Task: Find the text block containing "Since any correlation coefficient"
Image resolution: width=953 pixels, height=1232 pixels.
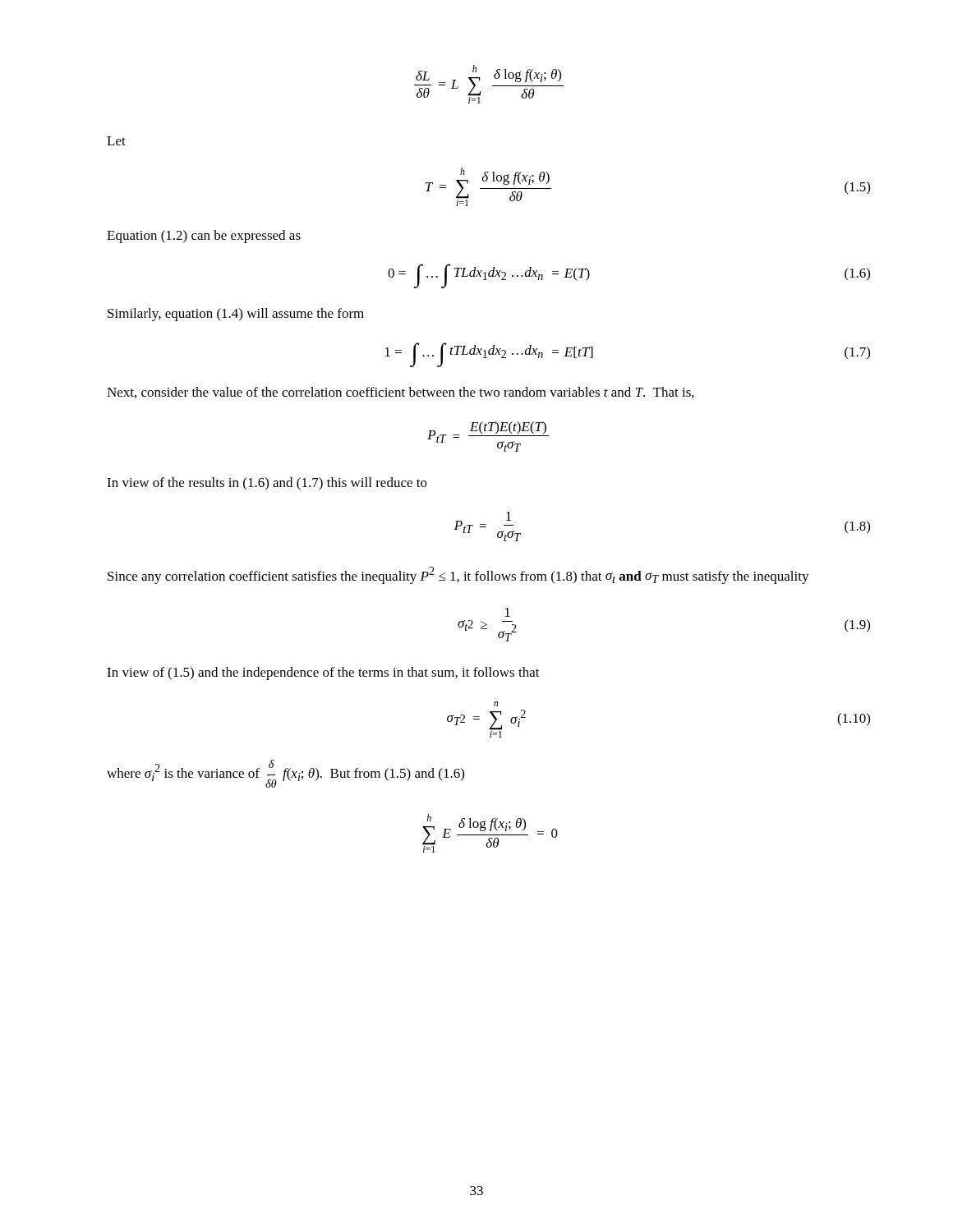Action: point(458,575)
